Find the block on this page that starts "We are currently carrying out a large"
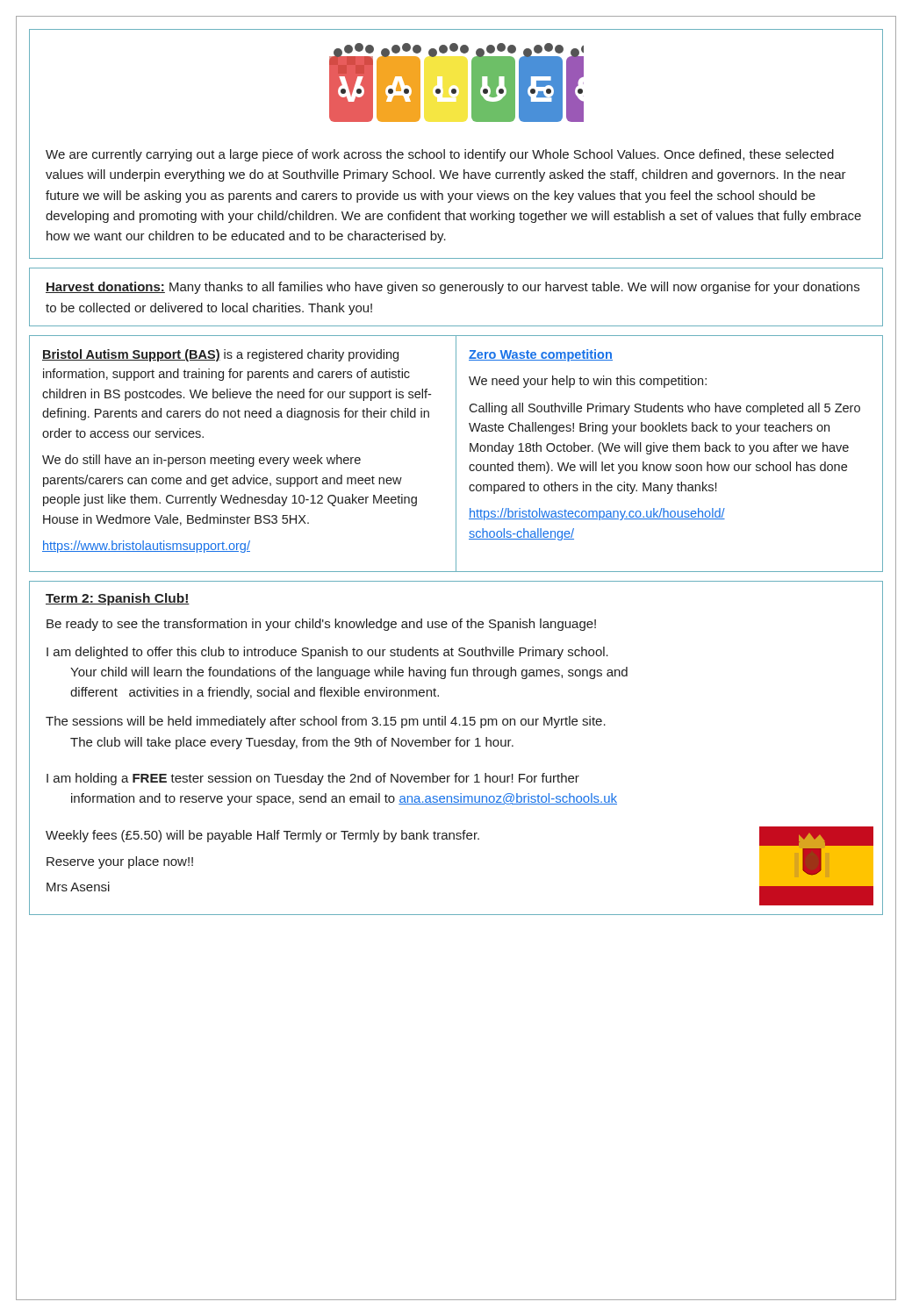 454,195
